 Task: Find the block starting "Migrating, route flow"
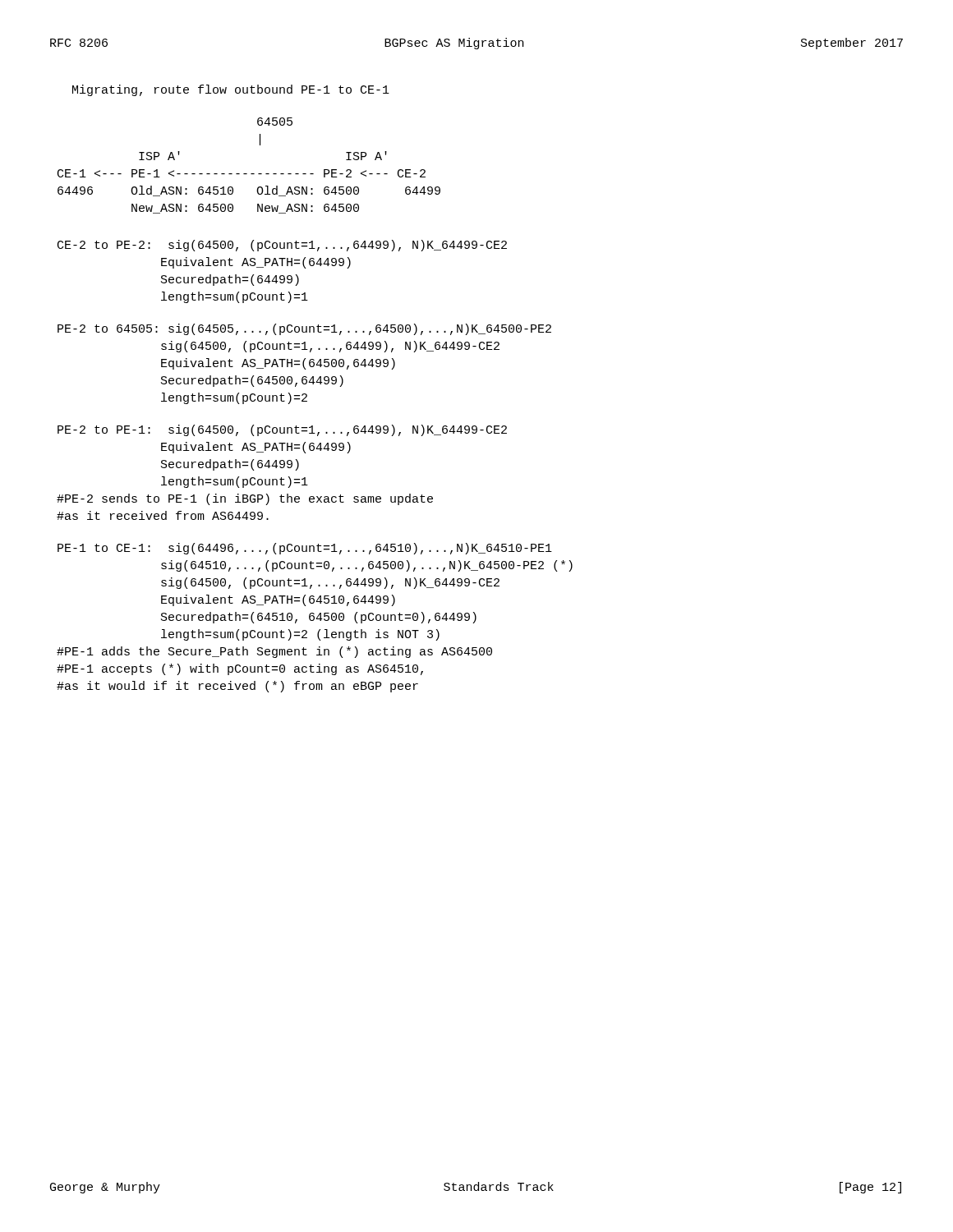tap(231, 90)
